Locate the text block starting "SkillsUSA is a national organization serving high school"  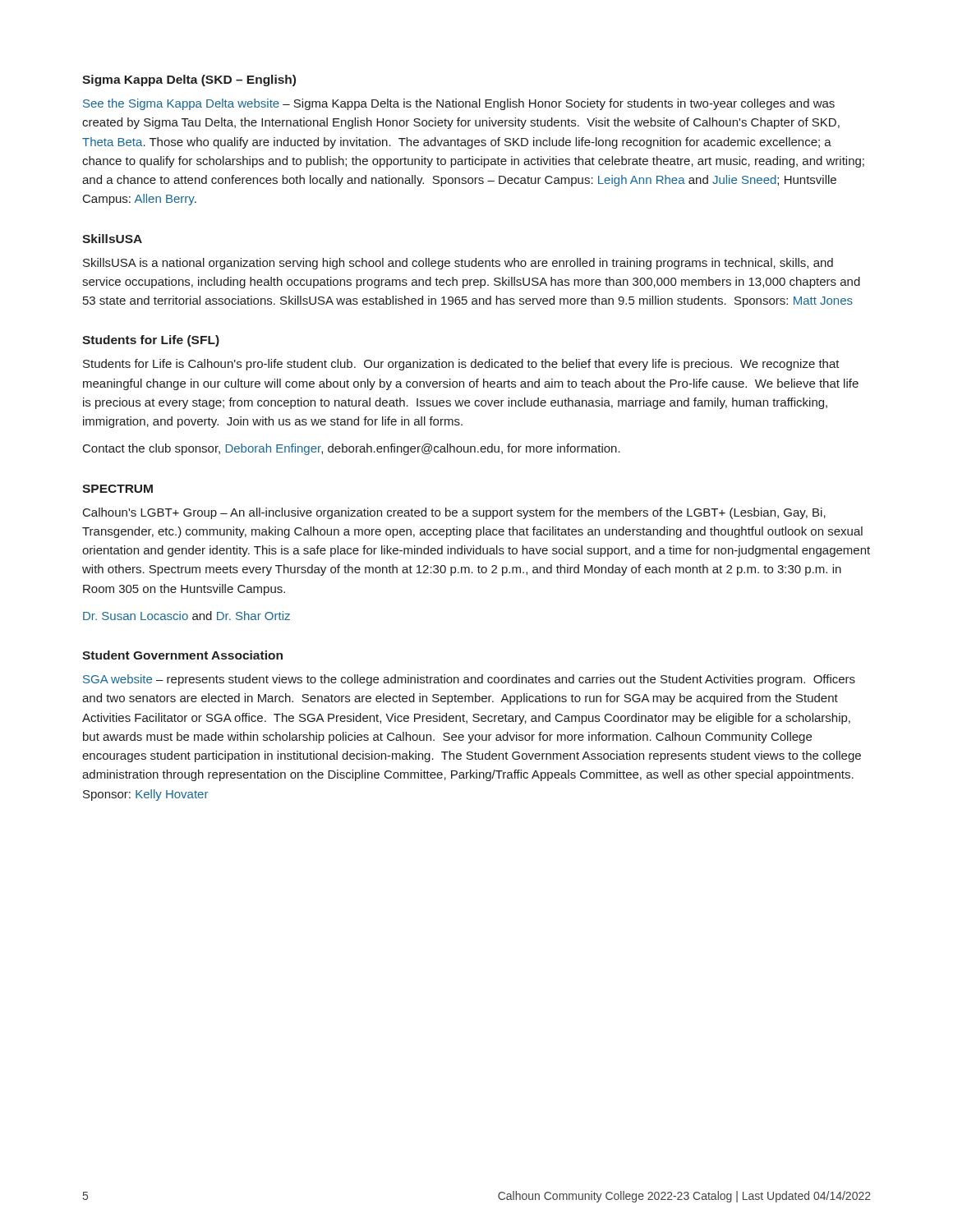[x=471, y=281]
